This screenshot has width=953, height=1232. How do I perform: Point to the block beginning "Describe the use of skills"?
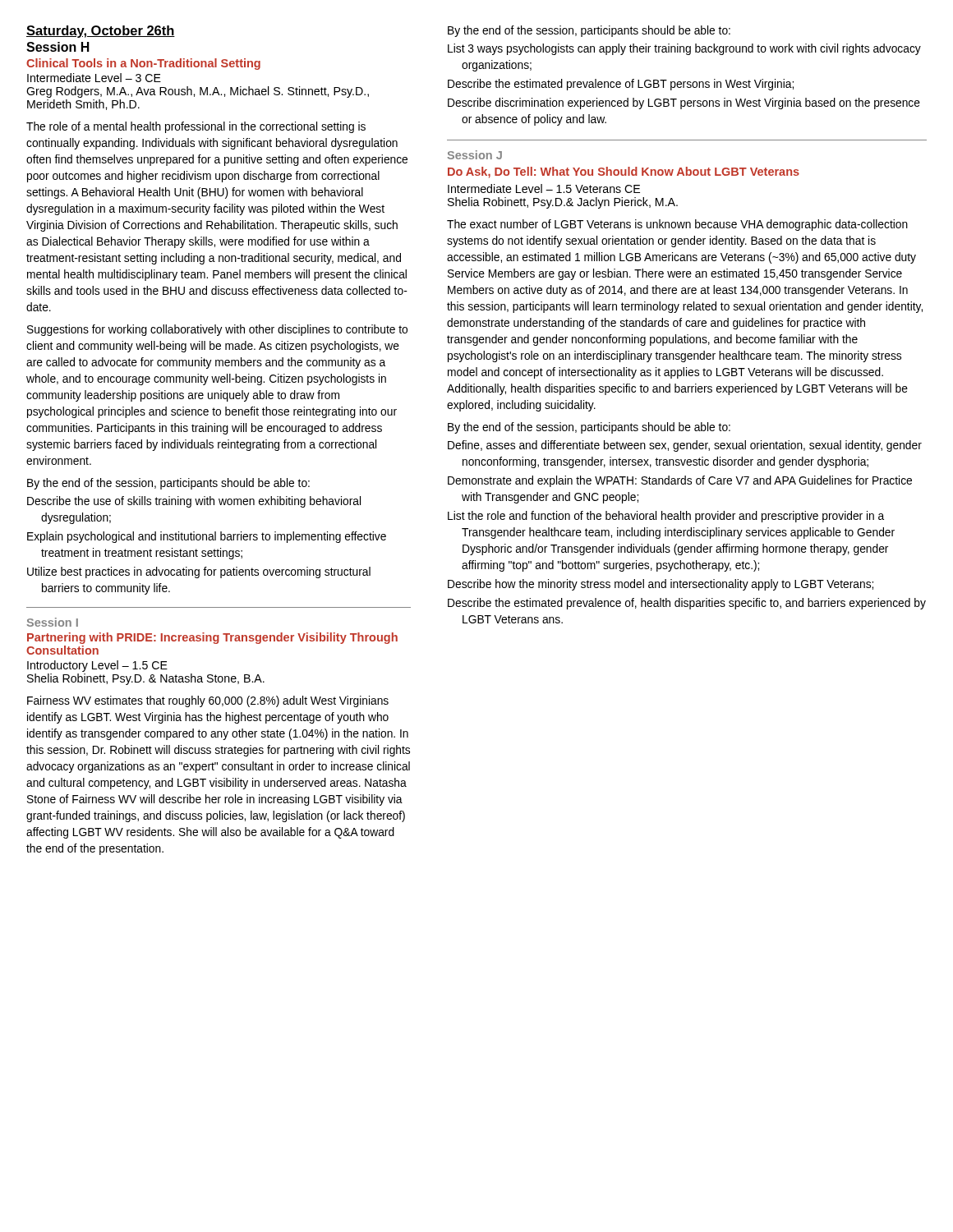[194, 510]
